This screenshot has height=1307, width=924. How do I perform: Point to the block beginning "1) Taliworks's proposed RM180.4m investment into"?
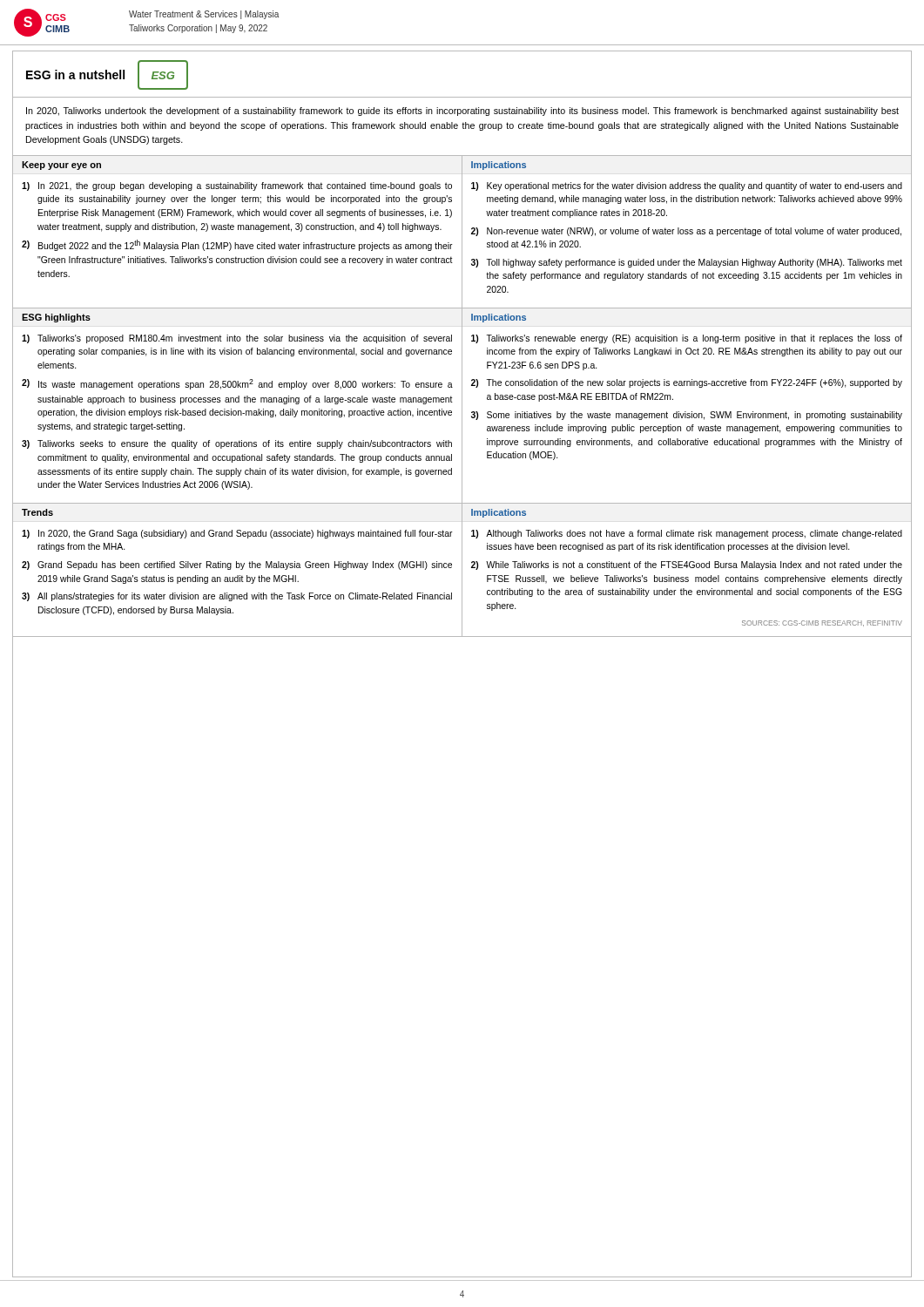coord(237,352)
